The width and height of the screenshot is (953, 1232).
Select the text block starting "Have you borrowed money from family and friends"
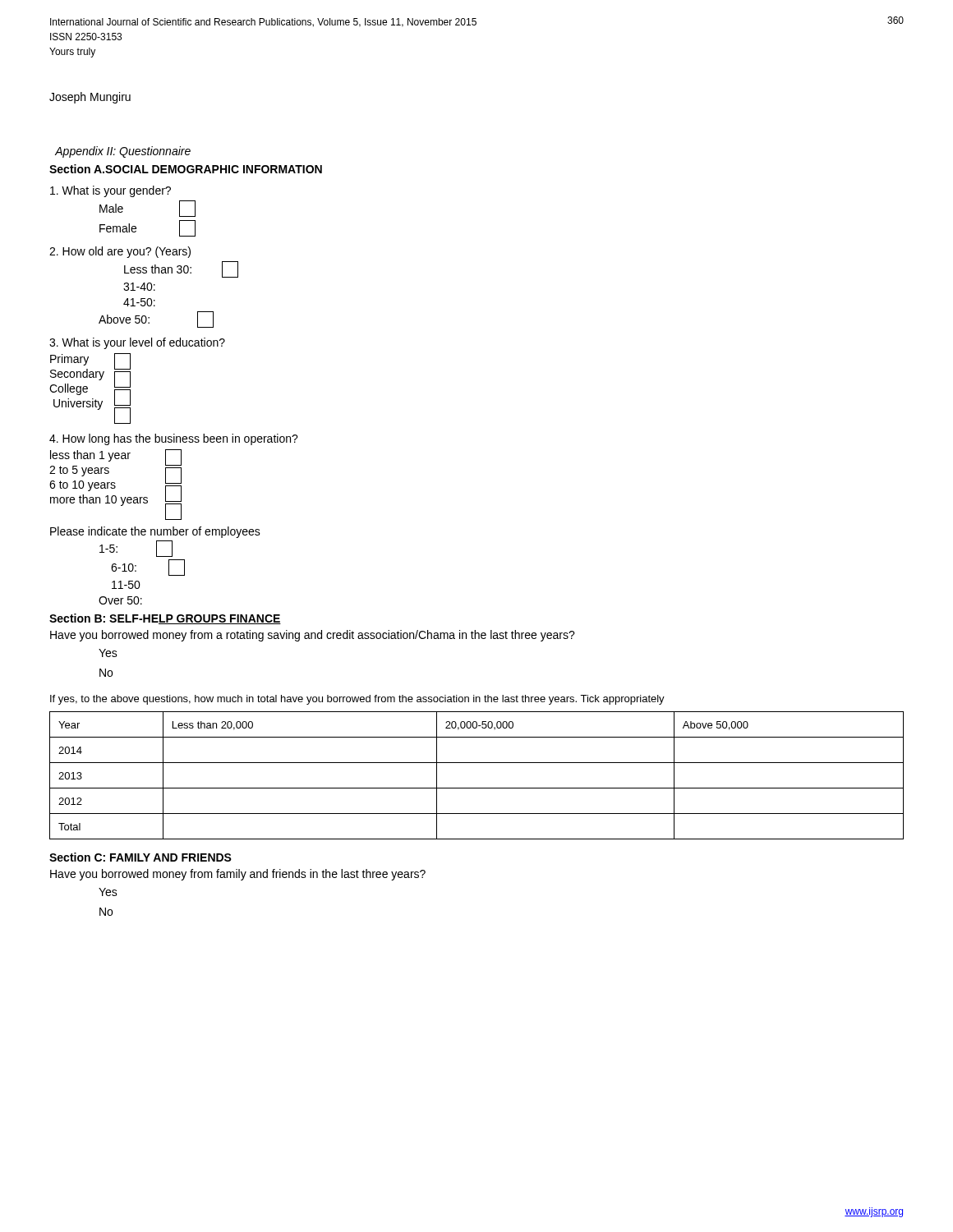coord(238,874)
